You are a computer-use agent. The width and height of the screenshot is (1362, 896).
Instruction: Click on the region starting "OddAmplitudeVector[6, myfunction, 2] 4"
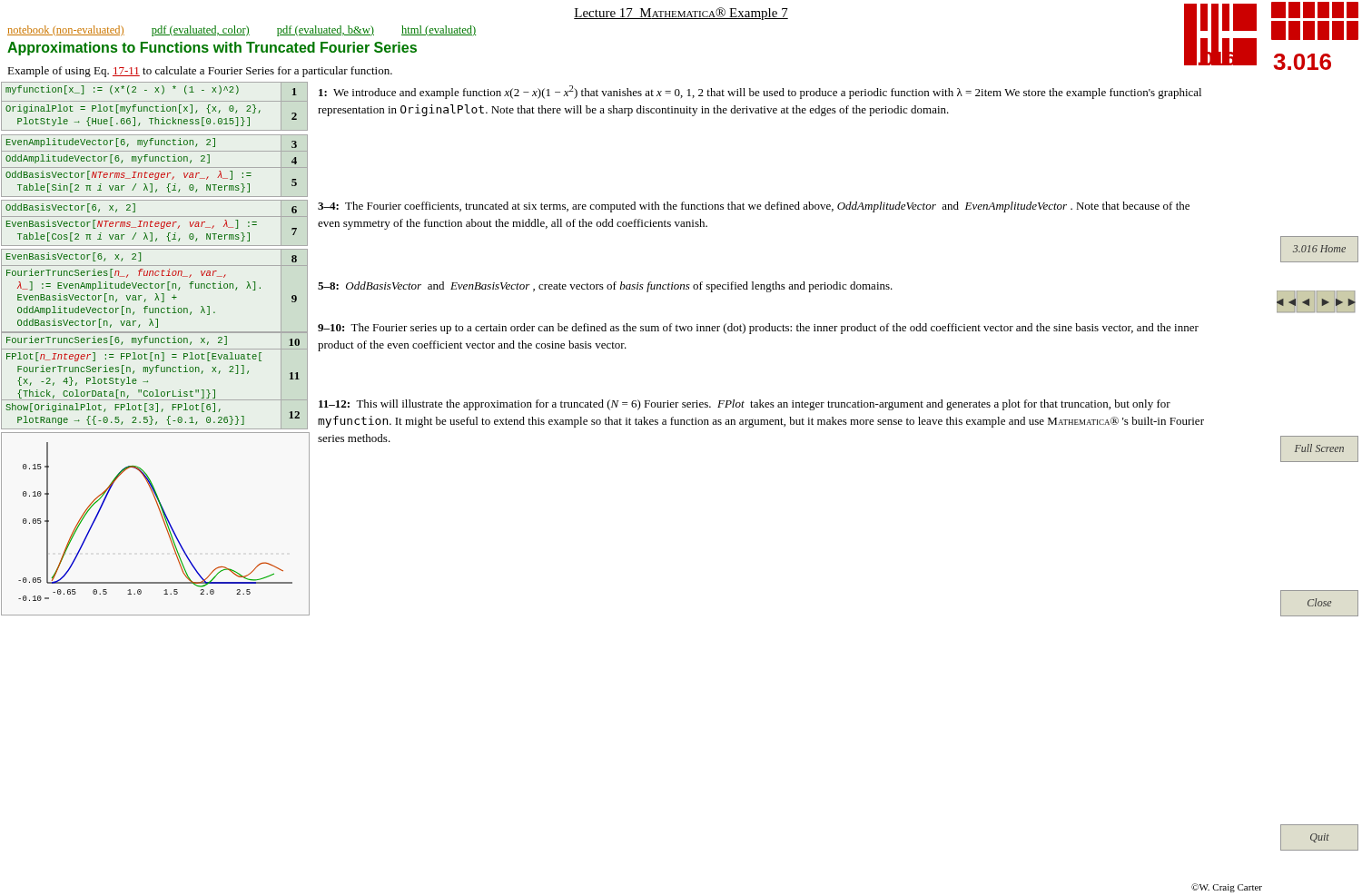click(x=154, y=161)
